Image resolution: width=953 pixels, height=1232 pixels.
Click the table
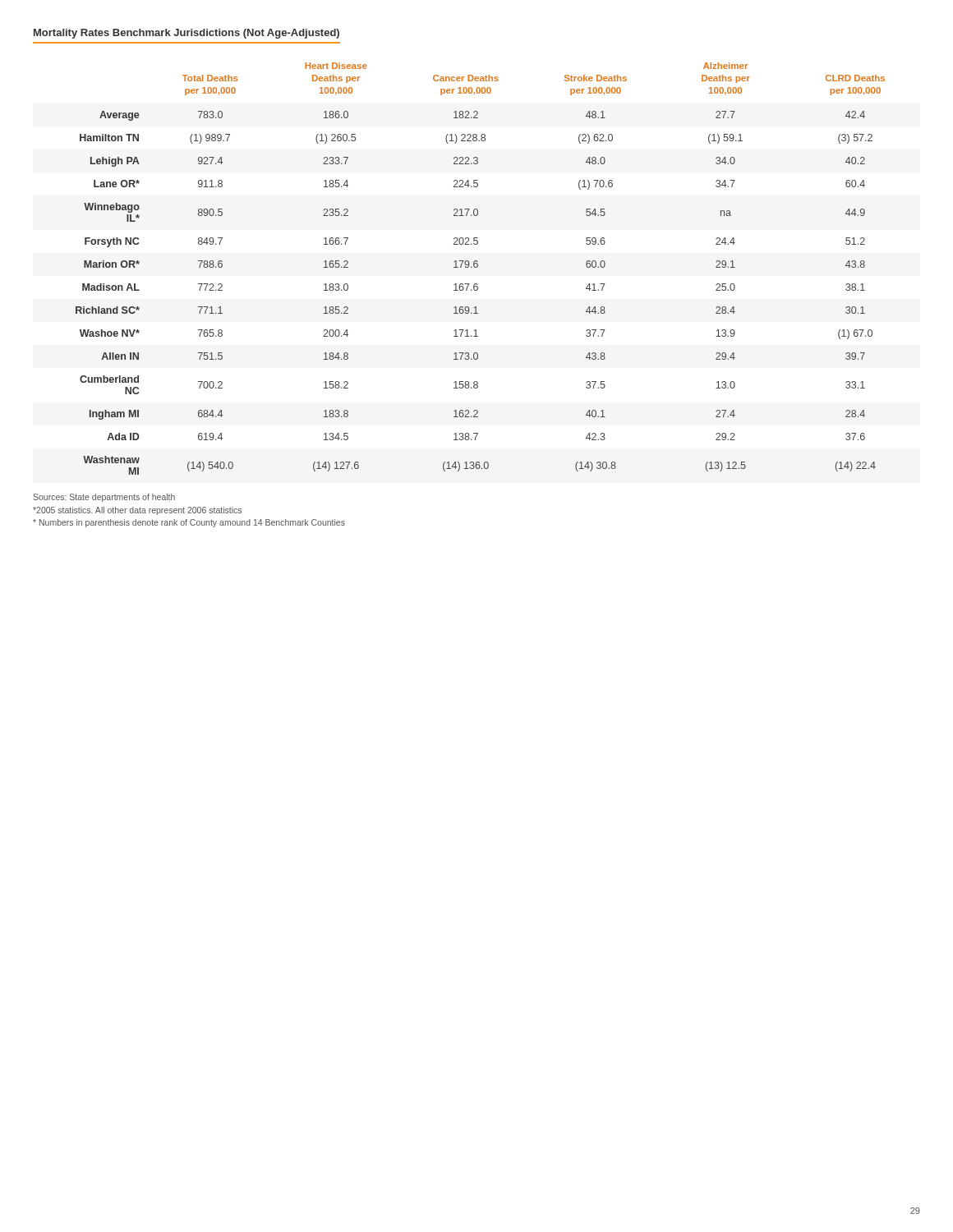point(476,269)
